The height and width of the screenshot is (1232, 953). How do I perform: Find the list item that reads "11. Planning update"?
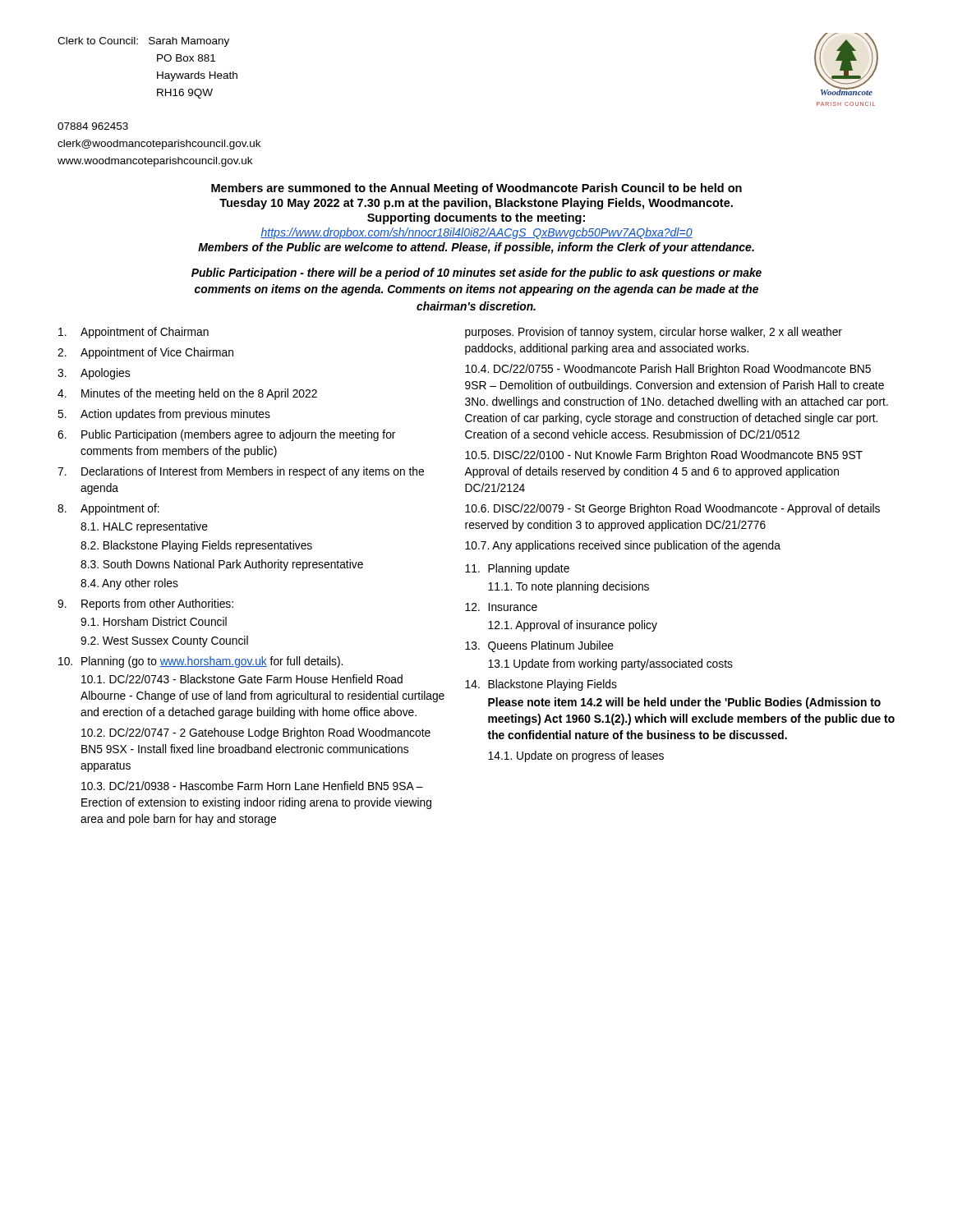tap(517, 569)
